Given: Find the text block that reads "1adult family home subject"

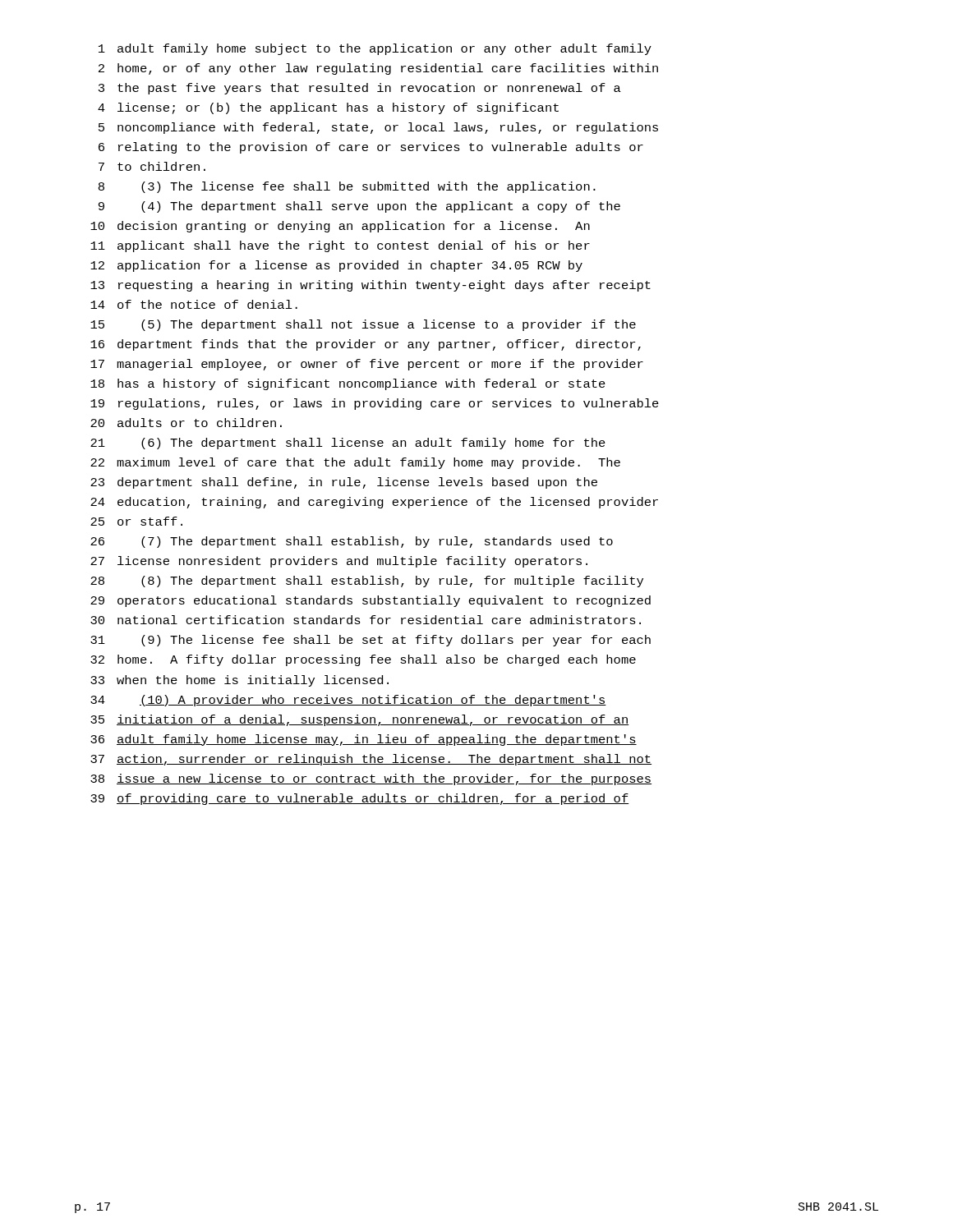Looking at the screenshot, I should point(476,108).
